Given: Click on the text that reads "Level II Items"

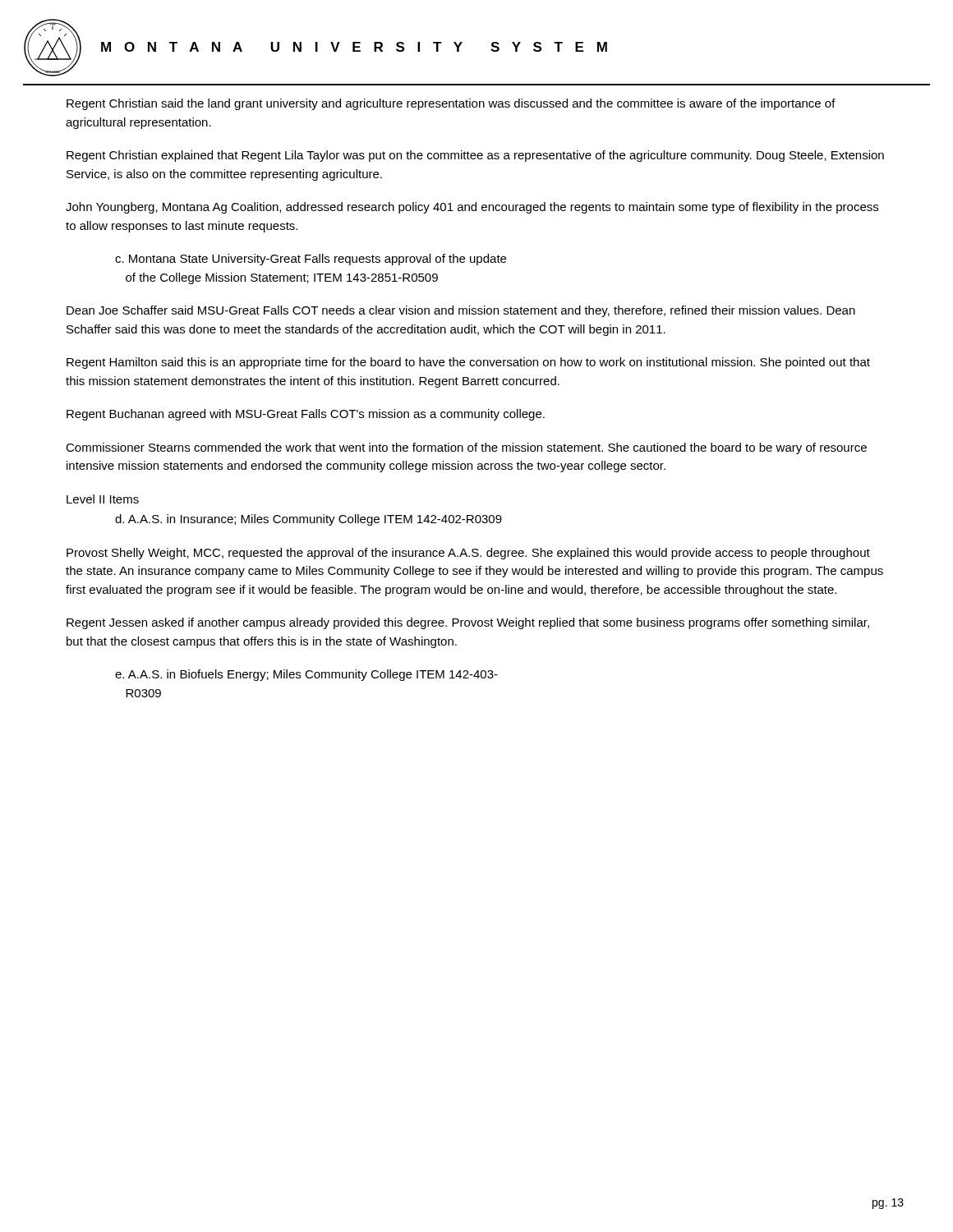Looking at the screenshot, I should pyautogui.click(x=102, y=499).
